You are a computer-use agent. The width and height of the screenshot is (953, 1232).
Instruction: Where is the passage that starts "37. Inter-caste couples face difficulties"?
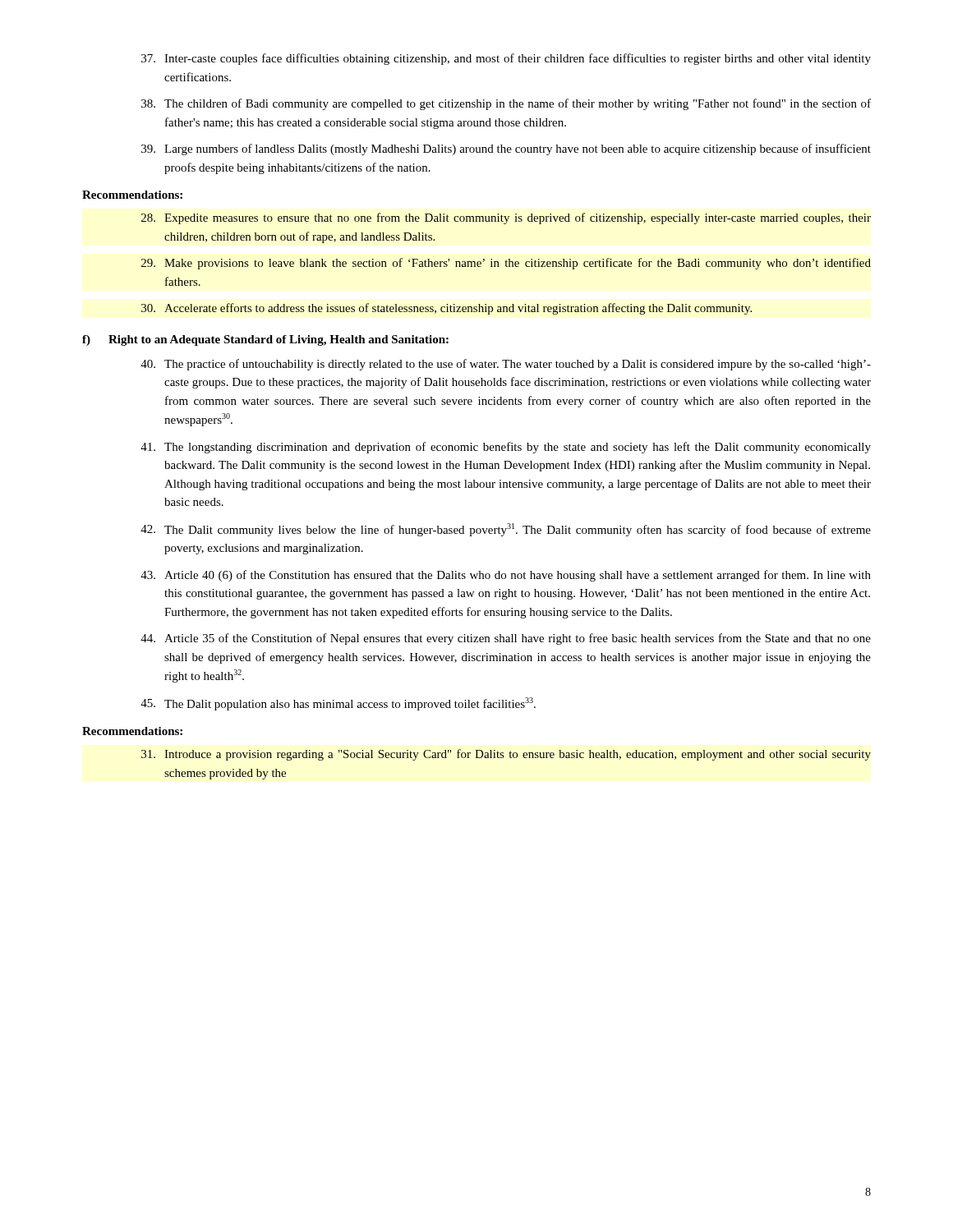476,68
